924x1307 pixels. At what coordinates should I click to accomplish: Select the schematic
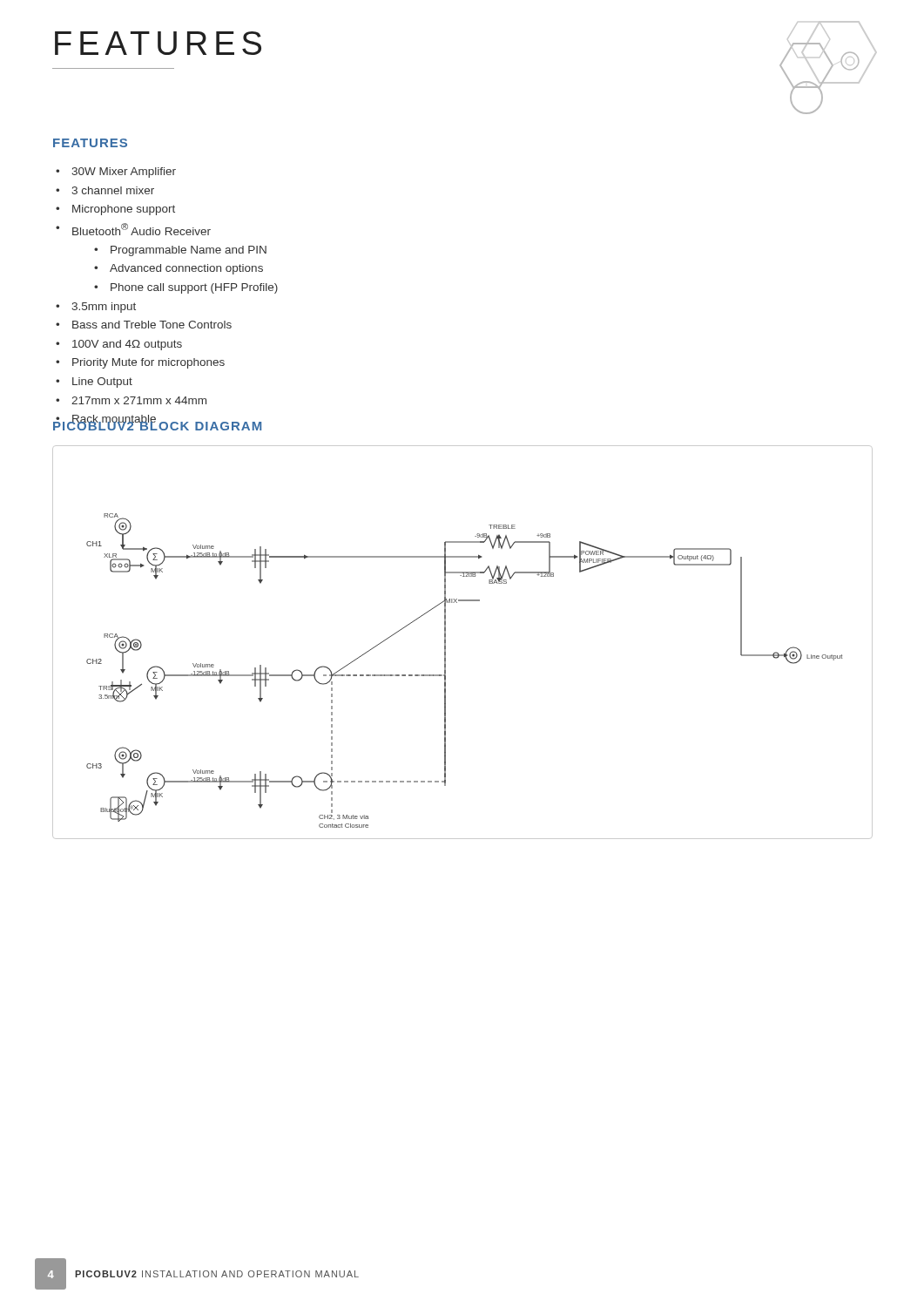[x=462, y=642]
